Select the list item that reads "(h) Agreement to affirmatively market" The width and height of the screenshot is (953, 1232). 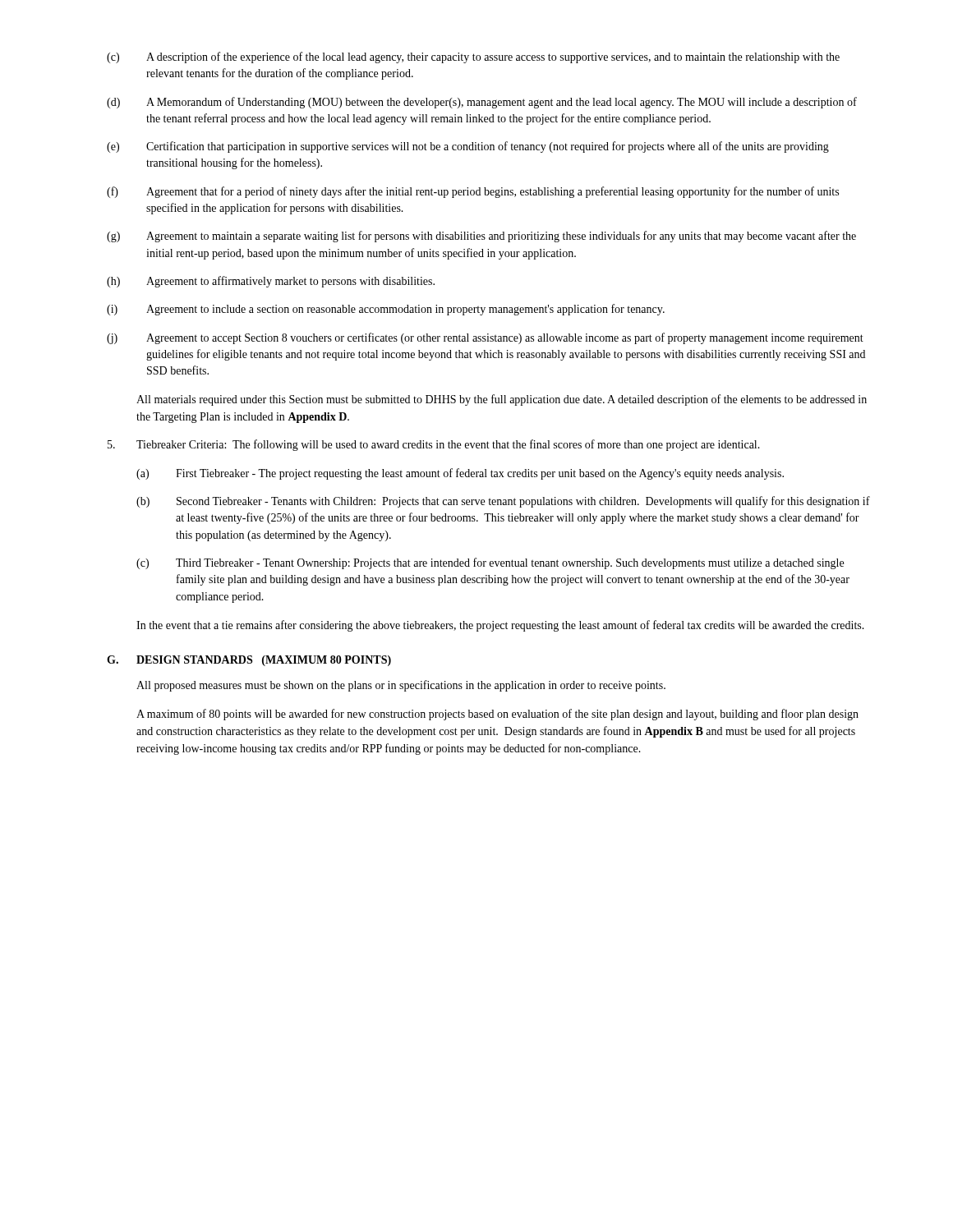(x=271, y=282)
